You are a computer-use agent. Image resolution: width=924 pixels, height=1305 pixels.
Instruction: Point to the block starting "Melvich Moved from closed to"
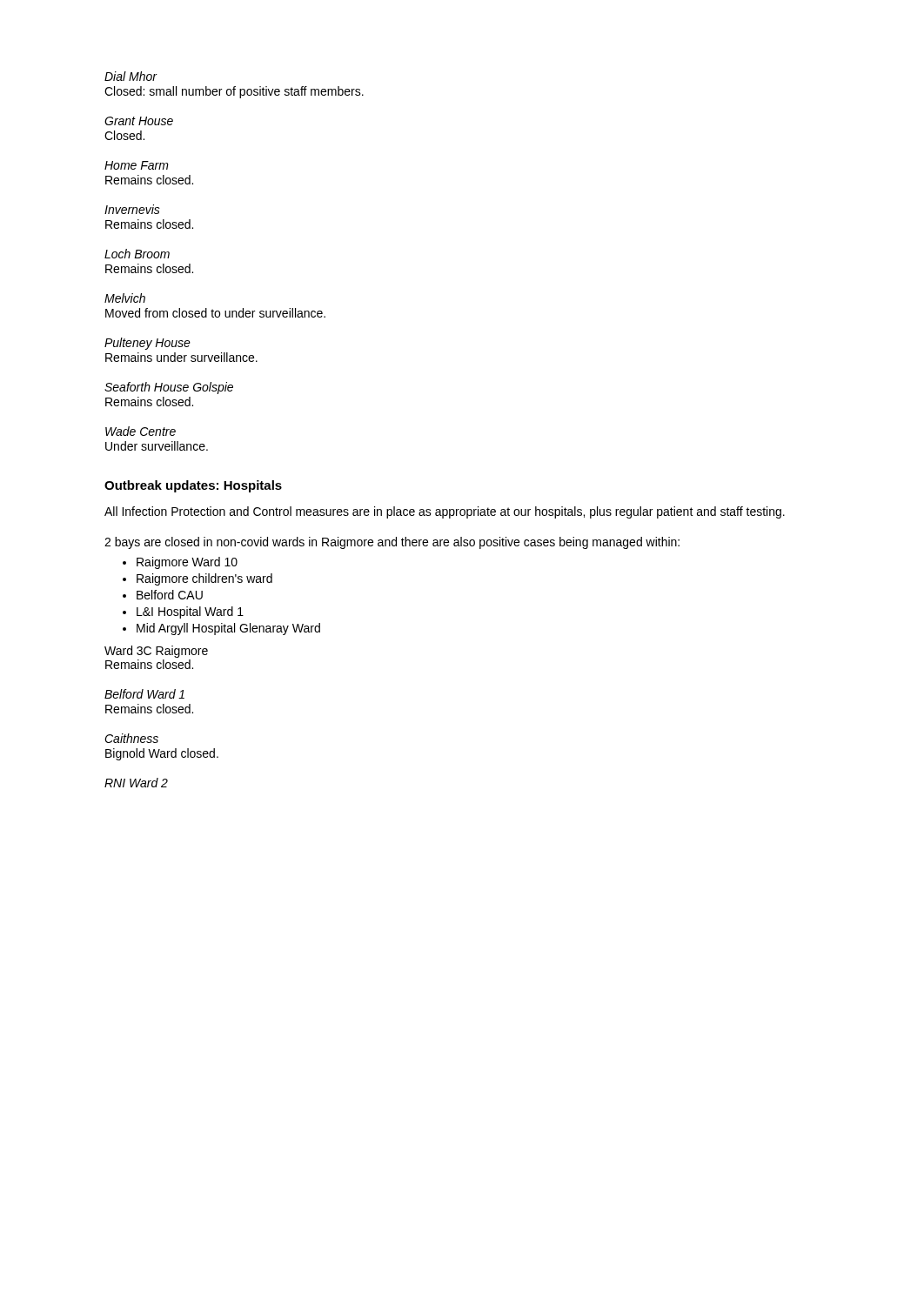coord(125,298)
